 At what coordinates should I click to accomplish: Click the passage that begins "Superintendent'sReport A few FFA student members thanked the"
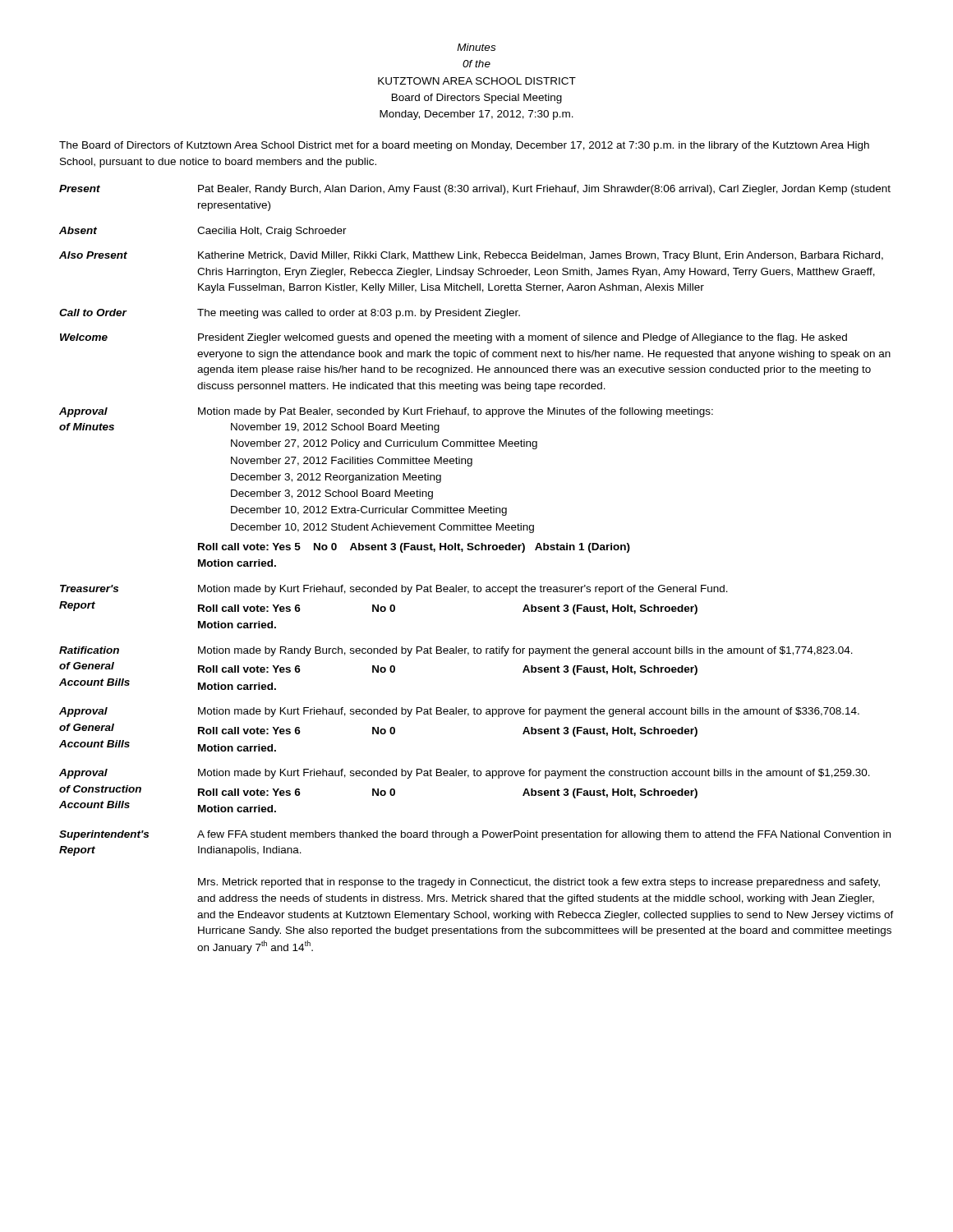pyautogui.click(x=476, y=891)
